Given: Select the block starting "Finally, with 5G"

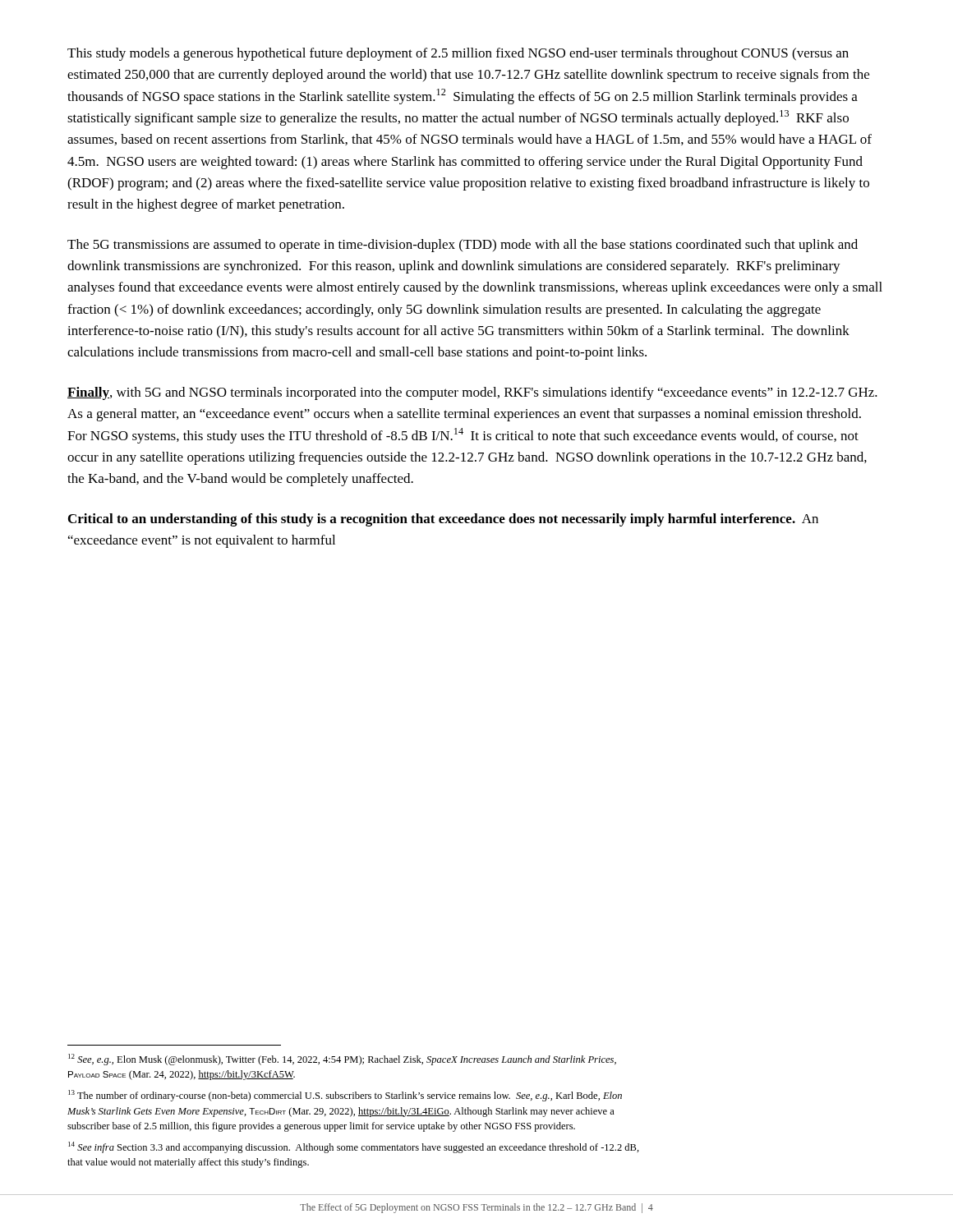Looking at the screenshot, I should tap(474, 435).
